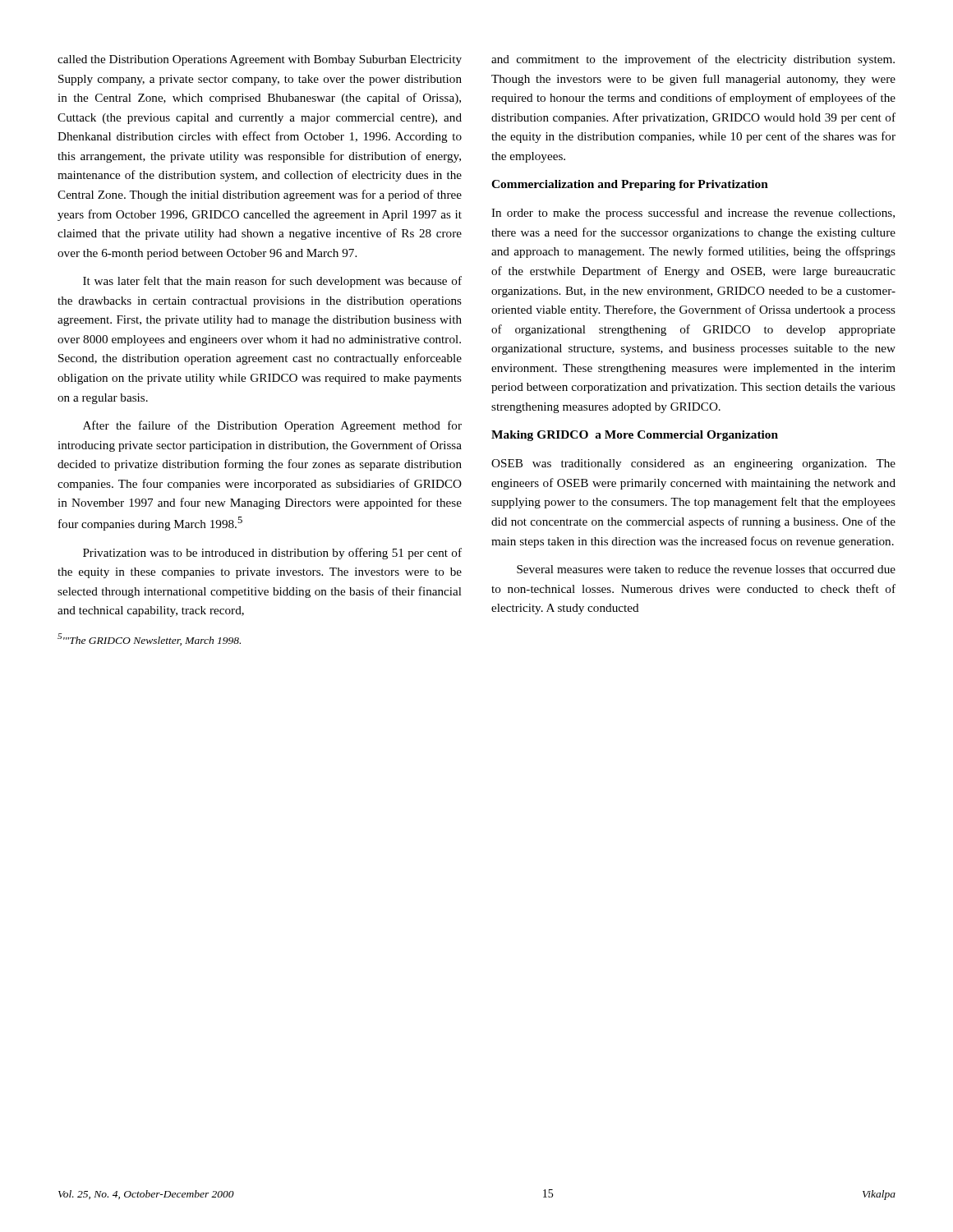Viewport: 953px width, 1232px height.
Task: Locate the text block starting "After the failure of the"
Action: click(260, 475)
